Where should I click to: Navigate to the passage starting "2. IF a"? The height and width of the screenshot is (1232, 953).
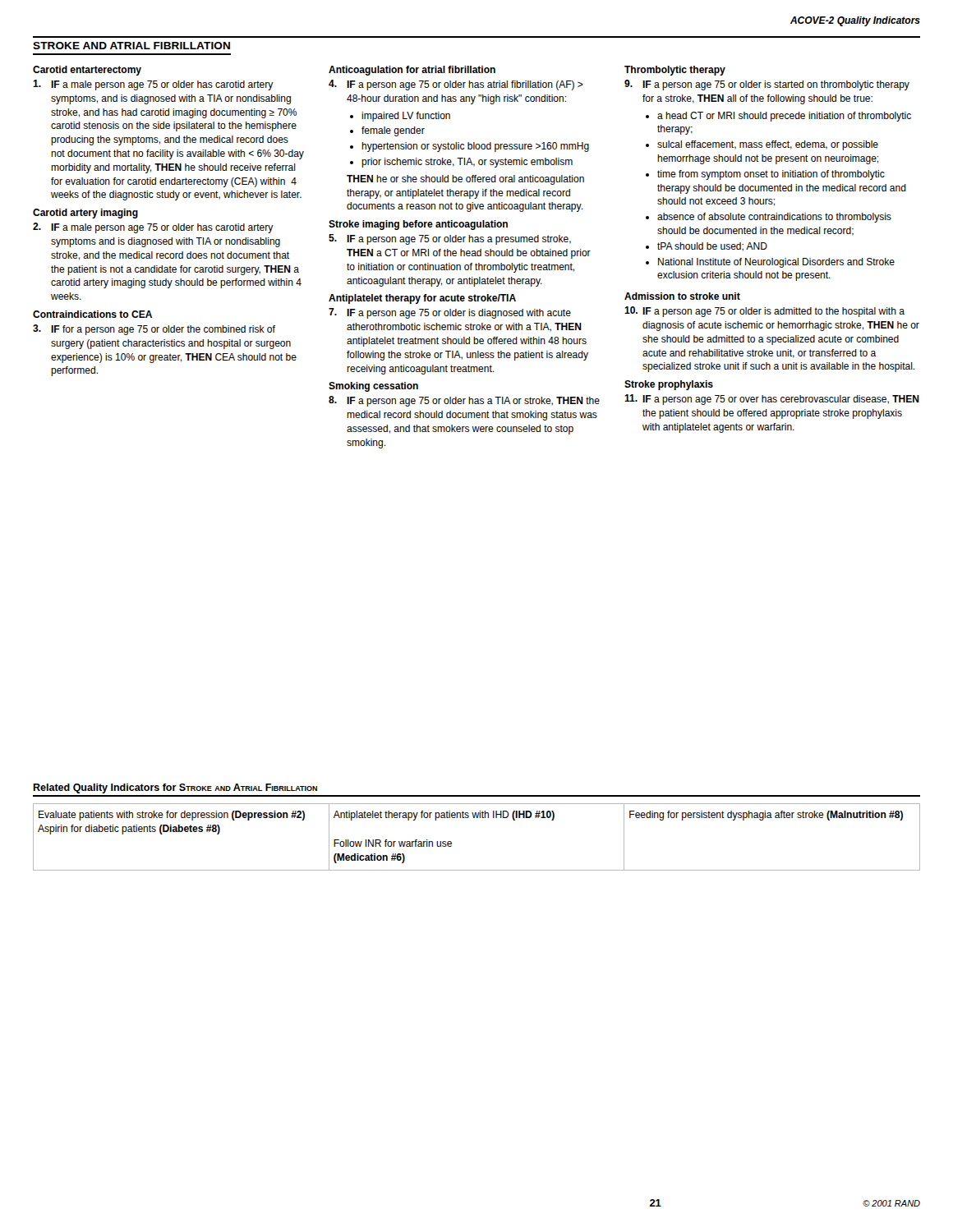(168, 262)
